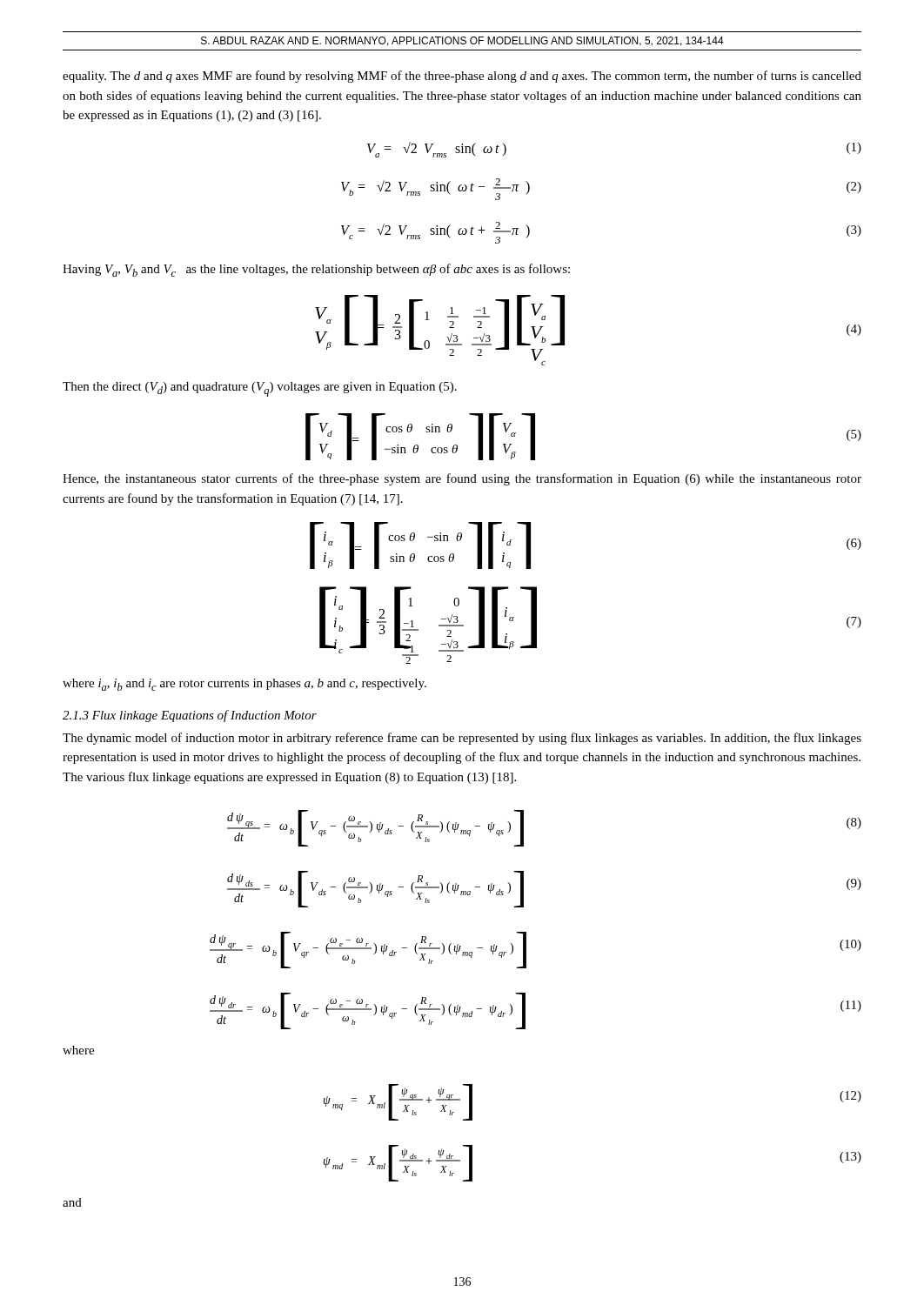924x1305 pixels.
Task: Click the passage that begins "where ia, ib"
Action: tap(244, 685)
